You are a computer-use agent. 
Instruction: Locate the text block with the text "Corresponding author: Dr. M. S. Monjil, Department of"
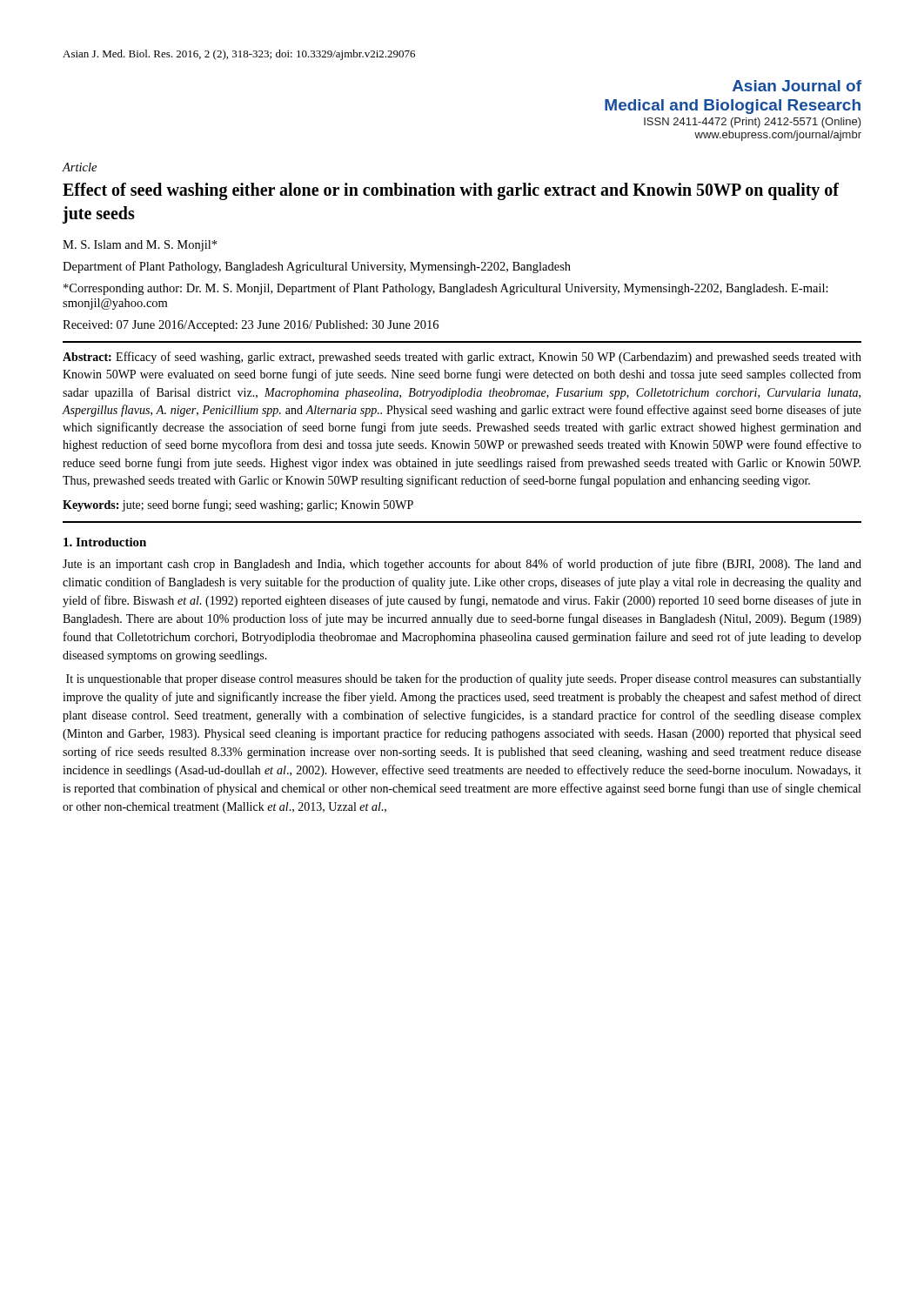[446, 295]
